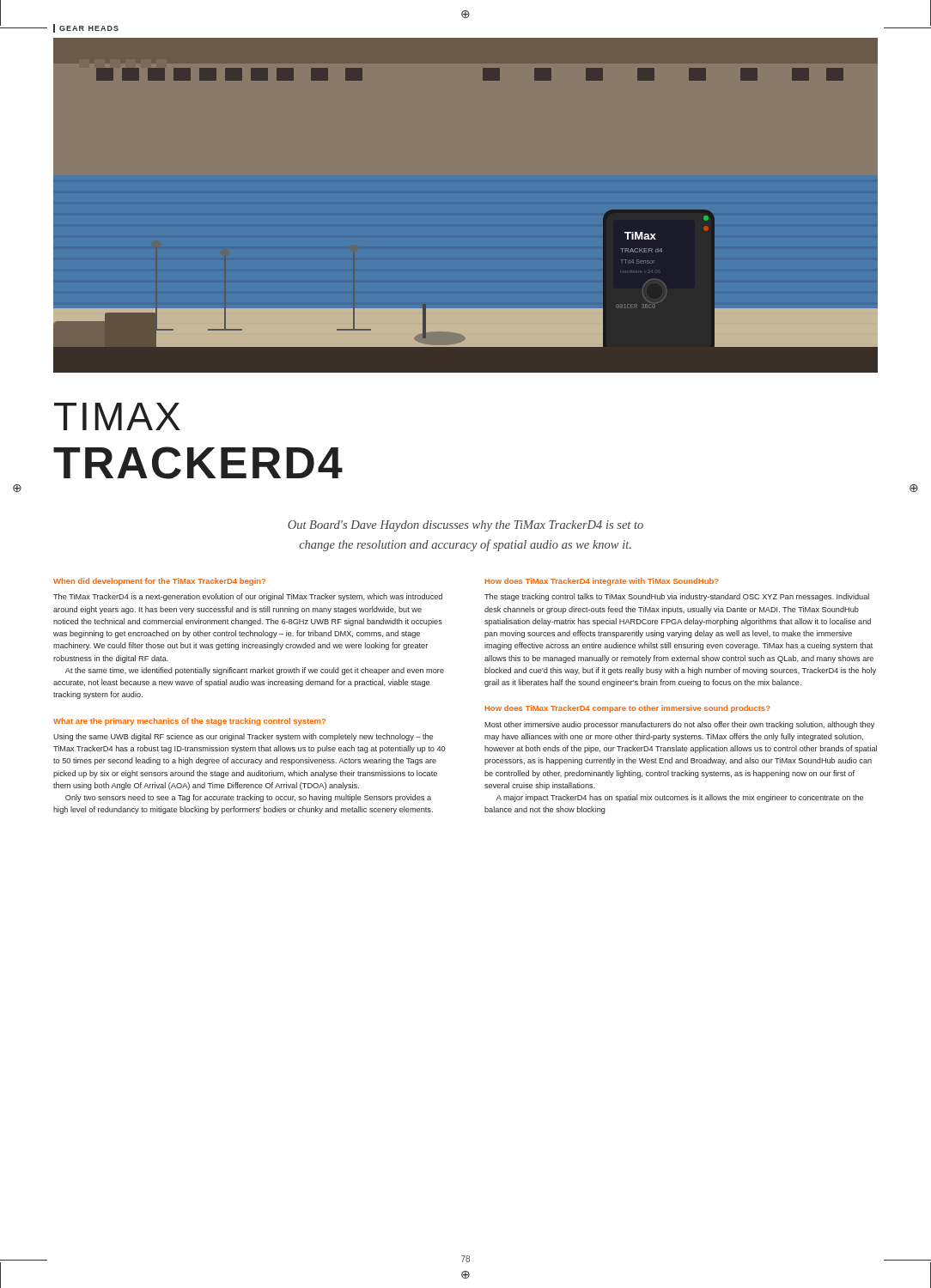931x1288 pixels.
Task: Select the photo
Action: (466, 205)
